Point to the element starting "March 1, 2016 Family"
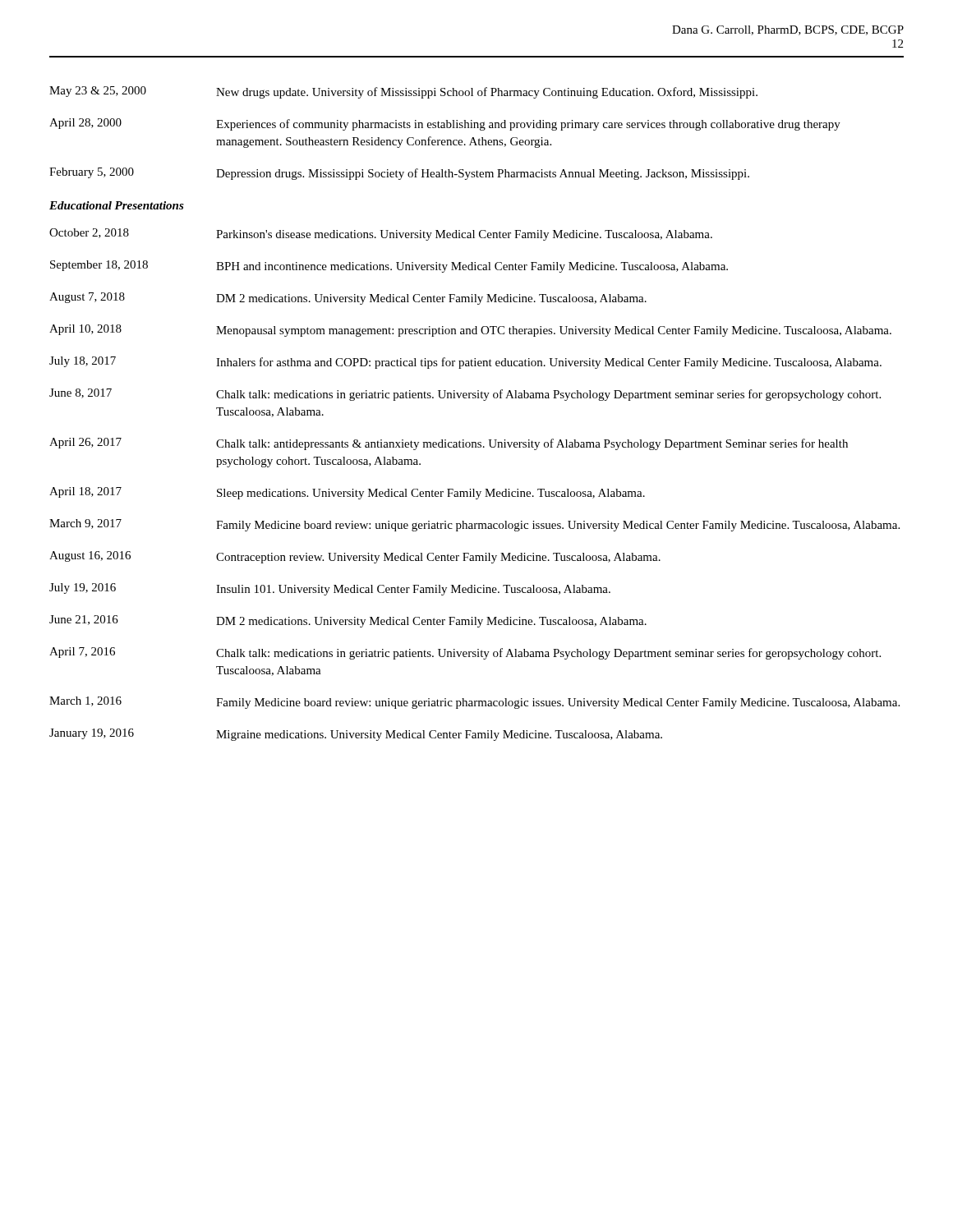Image resolution: width=953 pixels, height=1232 pixels. [x=476, y=703]
